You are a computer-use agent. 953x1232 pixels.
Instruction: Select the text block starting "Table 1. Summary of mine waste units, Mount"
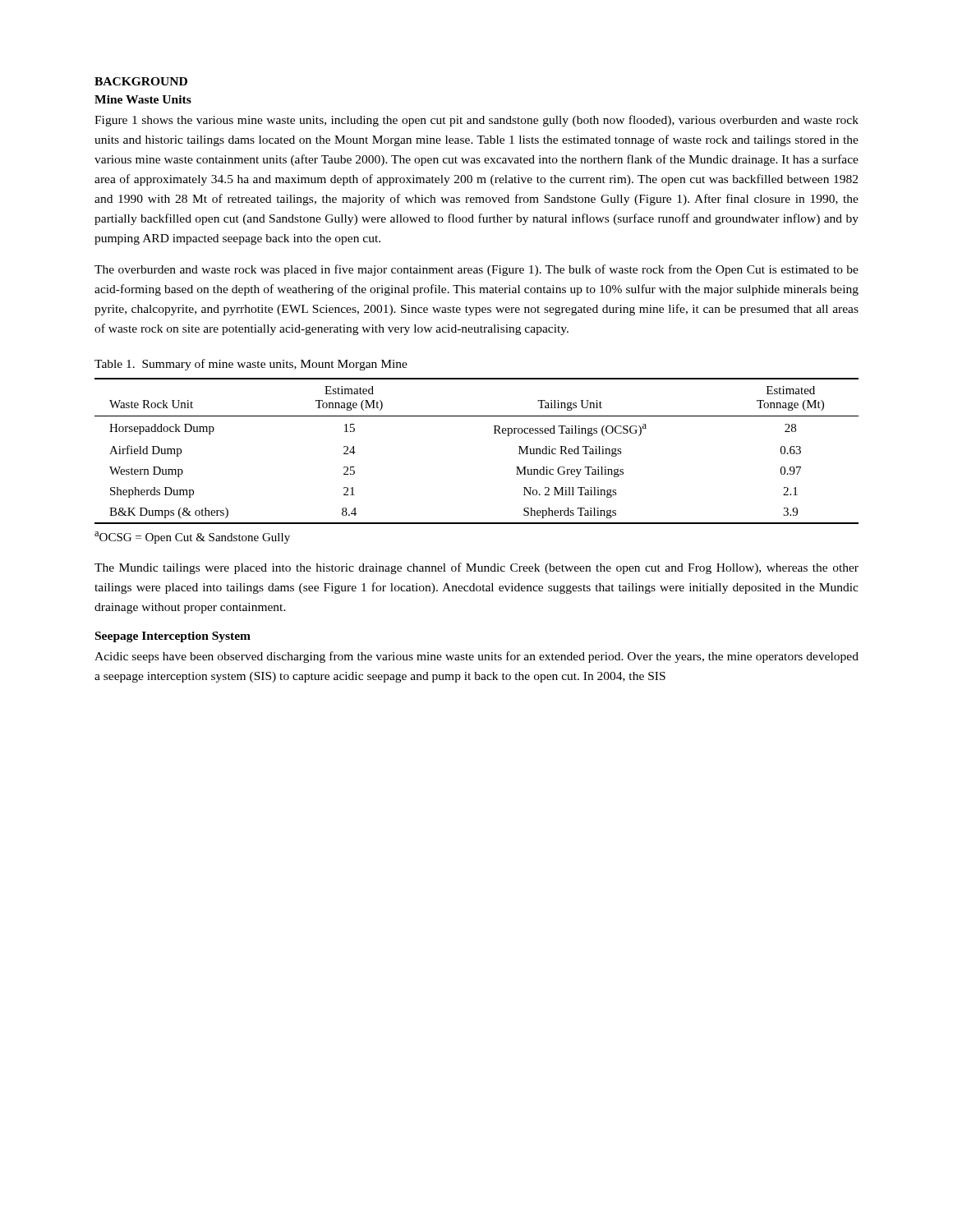[251, 365]
